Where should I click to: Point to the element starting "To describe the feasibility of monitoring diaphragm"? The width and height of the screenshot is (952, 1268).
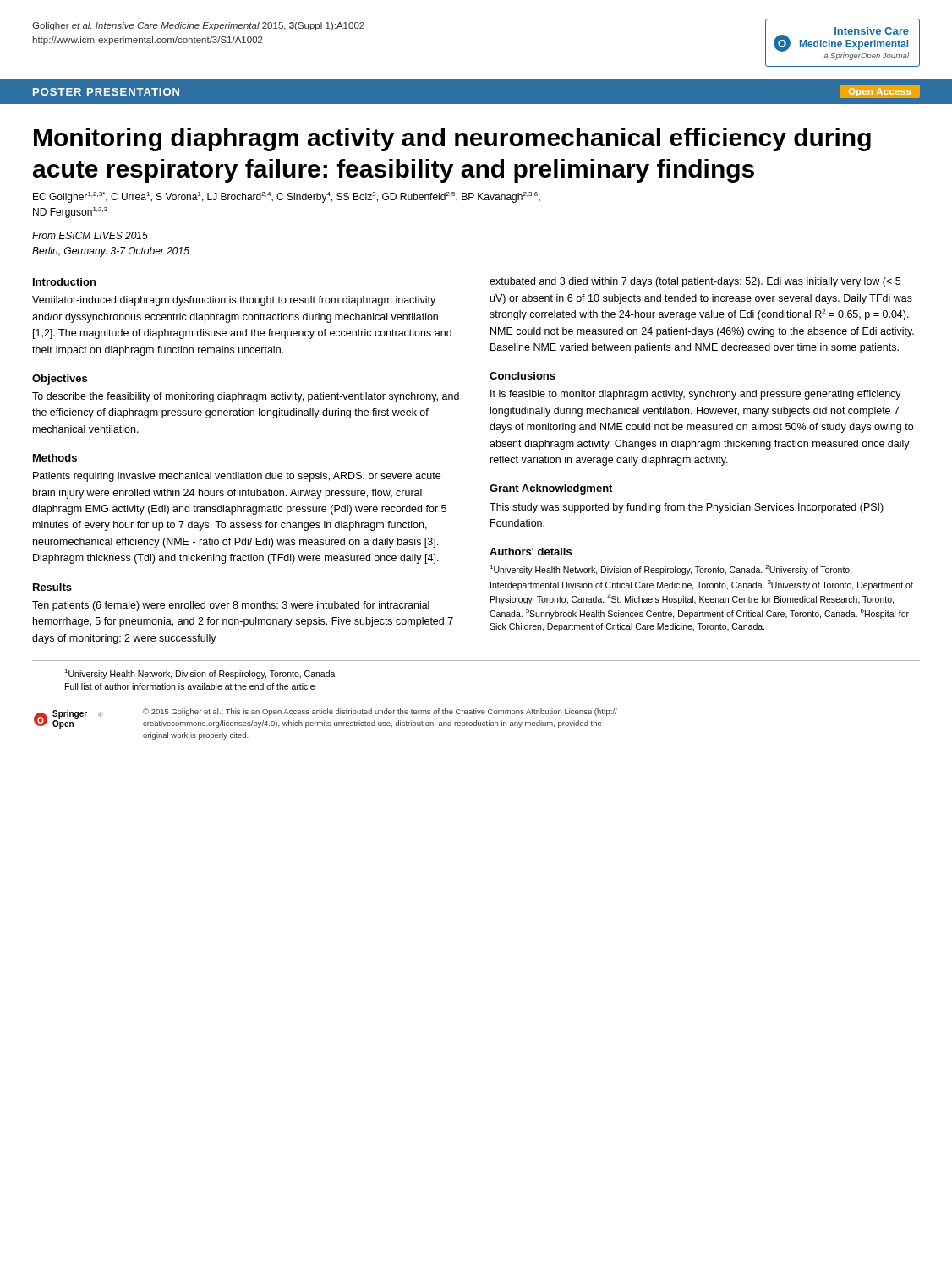pos(246,413)
